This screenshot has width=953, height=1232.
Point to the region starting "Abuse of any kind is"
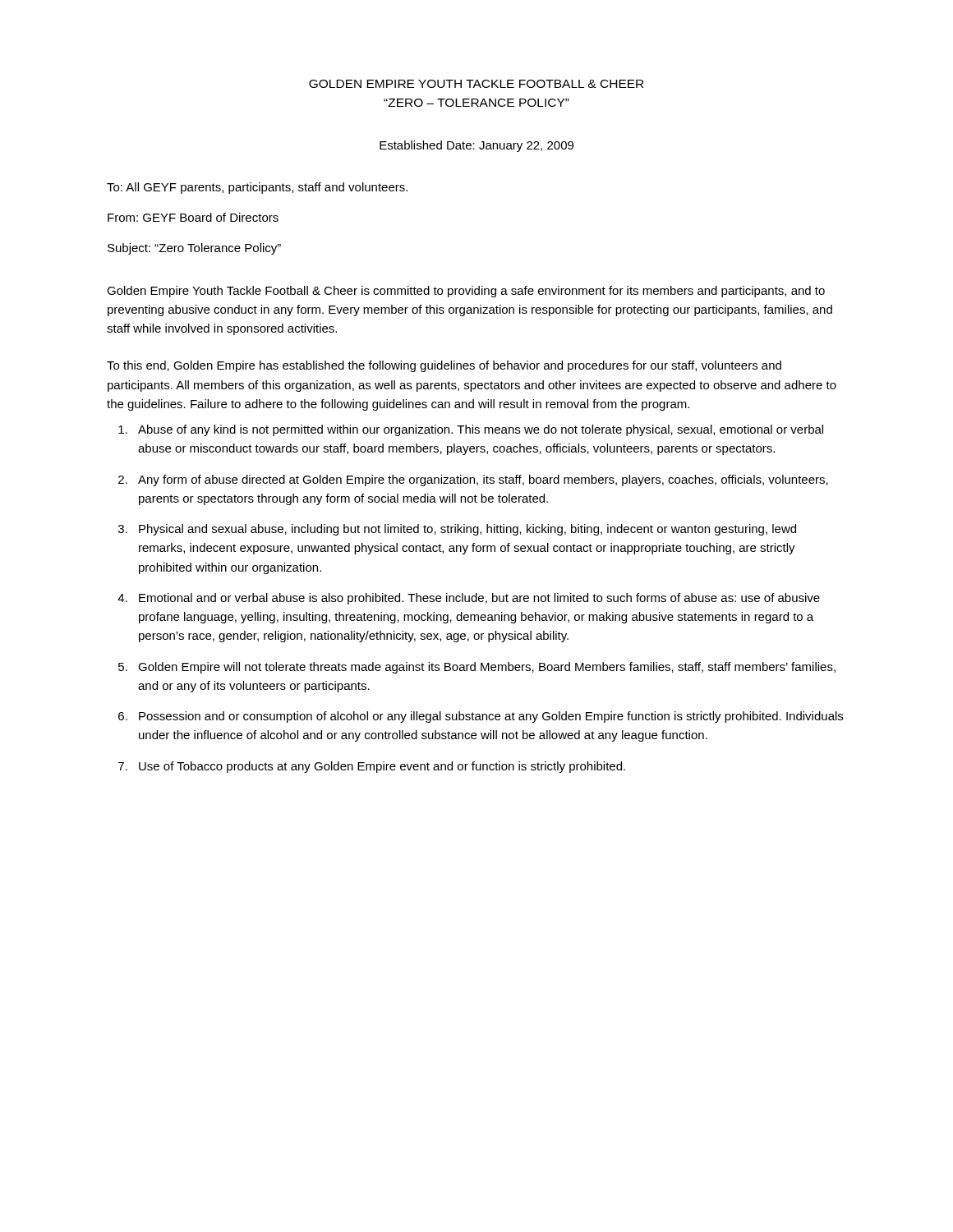point(481,439)
